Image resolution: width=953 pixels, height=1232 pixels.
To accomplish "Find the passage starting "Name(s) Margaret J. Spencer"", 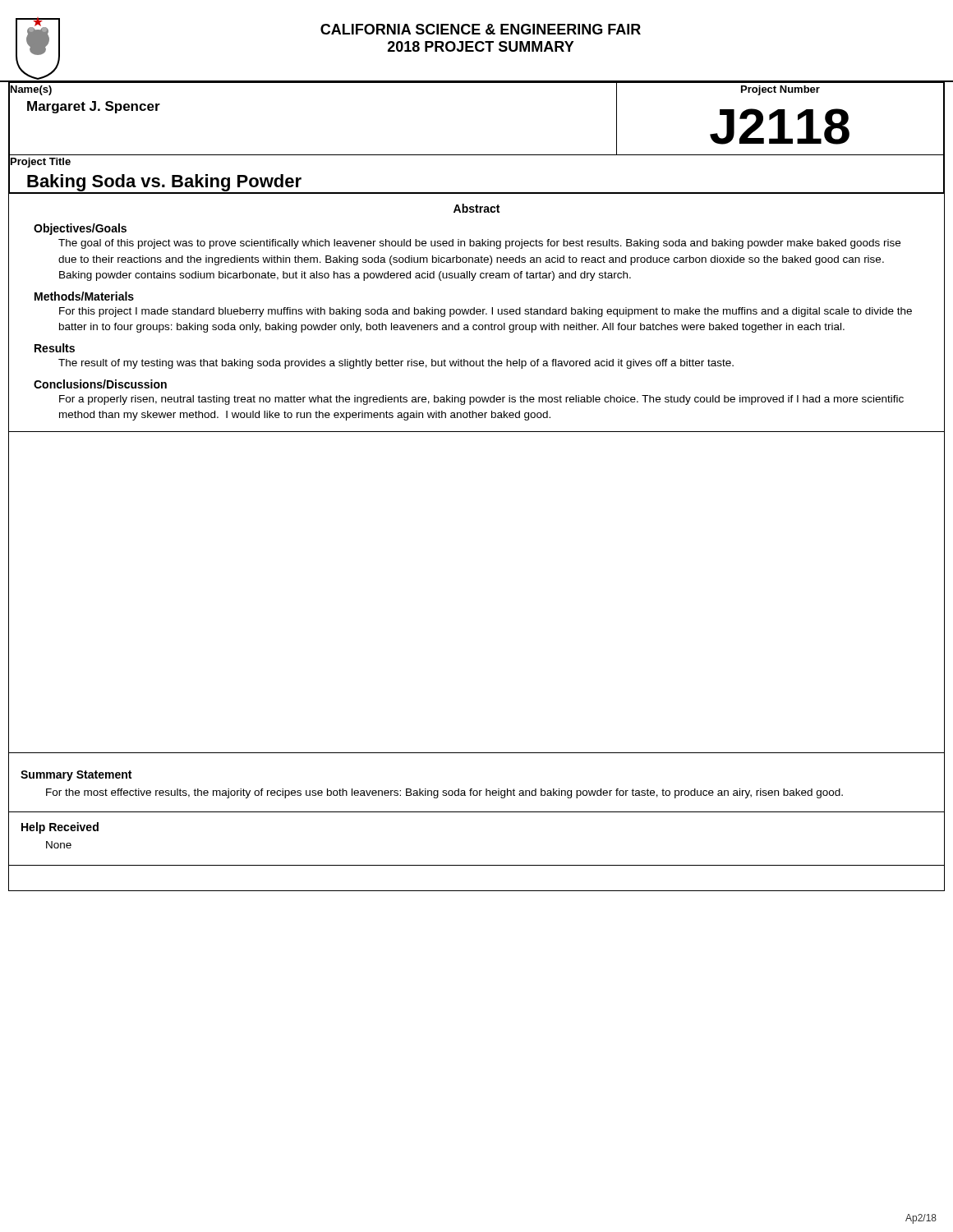I will tap(313, 99).
